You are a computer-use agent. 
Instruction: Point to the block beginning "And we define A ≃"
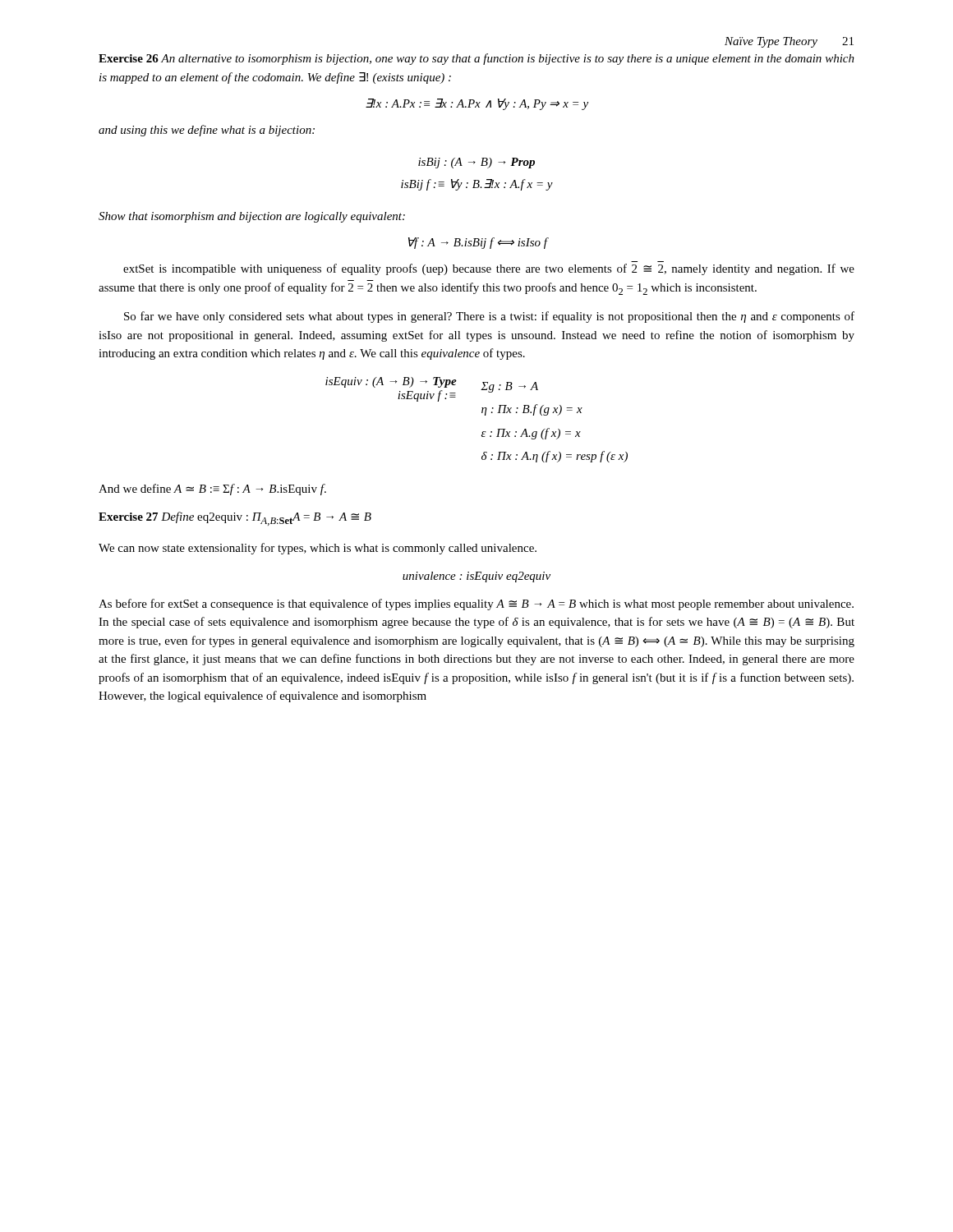coord(213,488)
